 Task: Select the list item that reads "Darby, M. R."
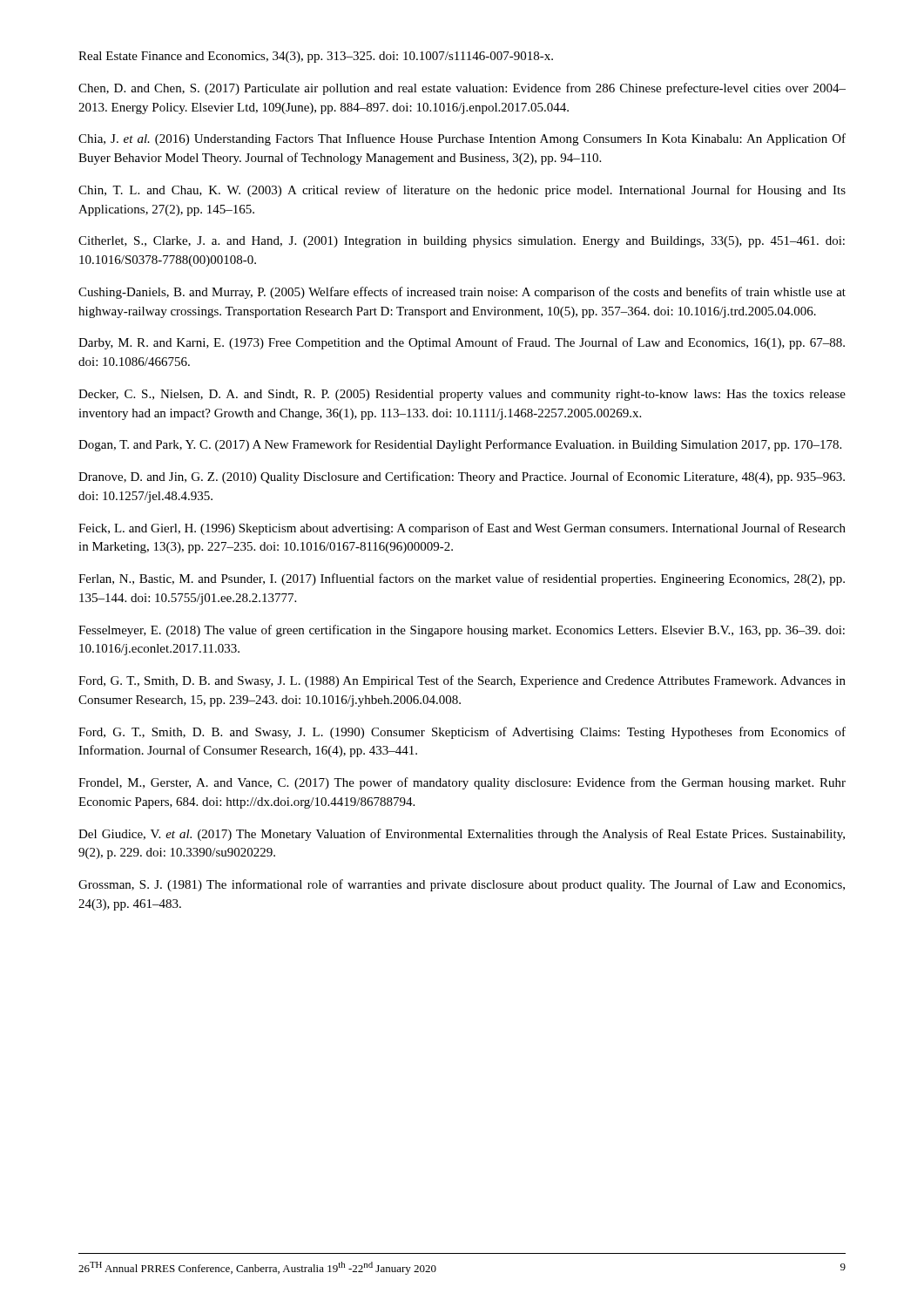462,352
